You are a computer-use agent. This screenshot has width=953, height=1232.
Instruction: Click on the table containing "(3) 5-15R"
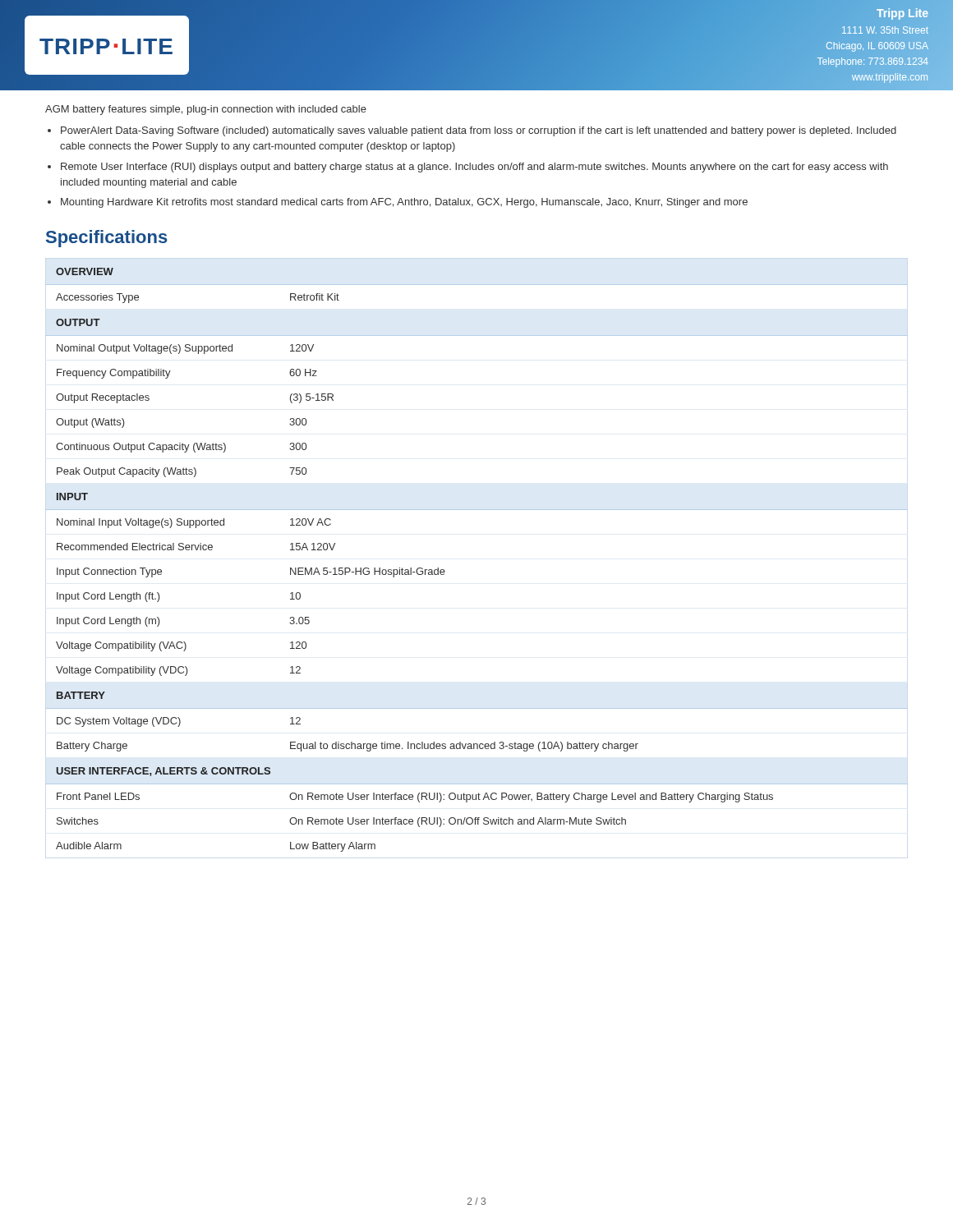476,558
